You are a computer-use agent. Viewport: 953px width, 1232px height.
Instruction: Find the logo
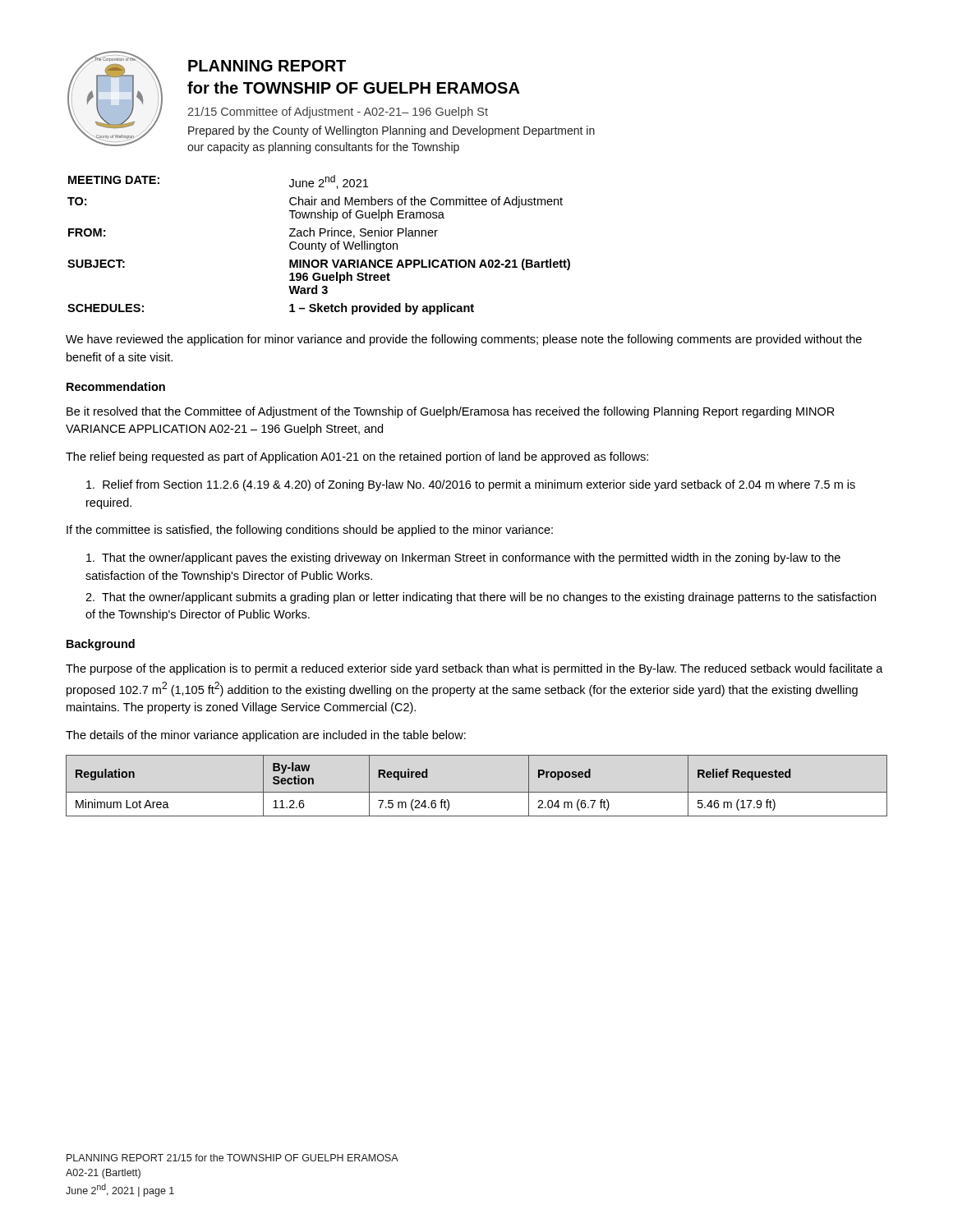coord(119,100)
